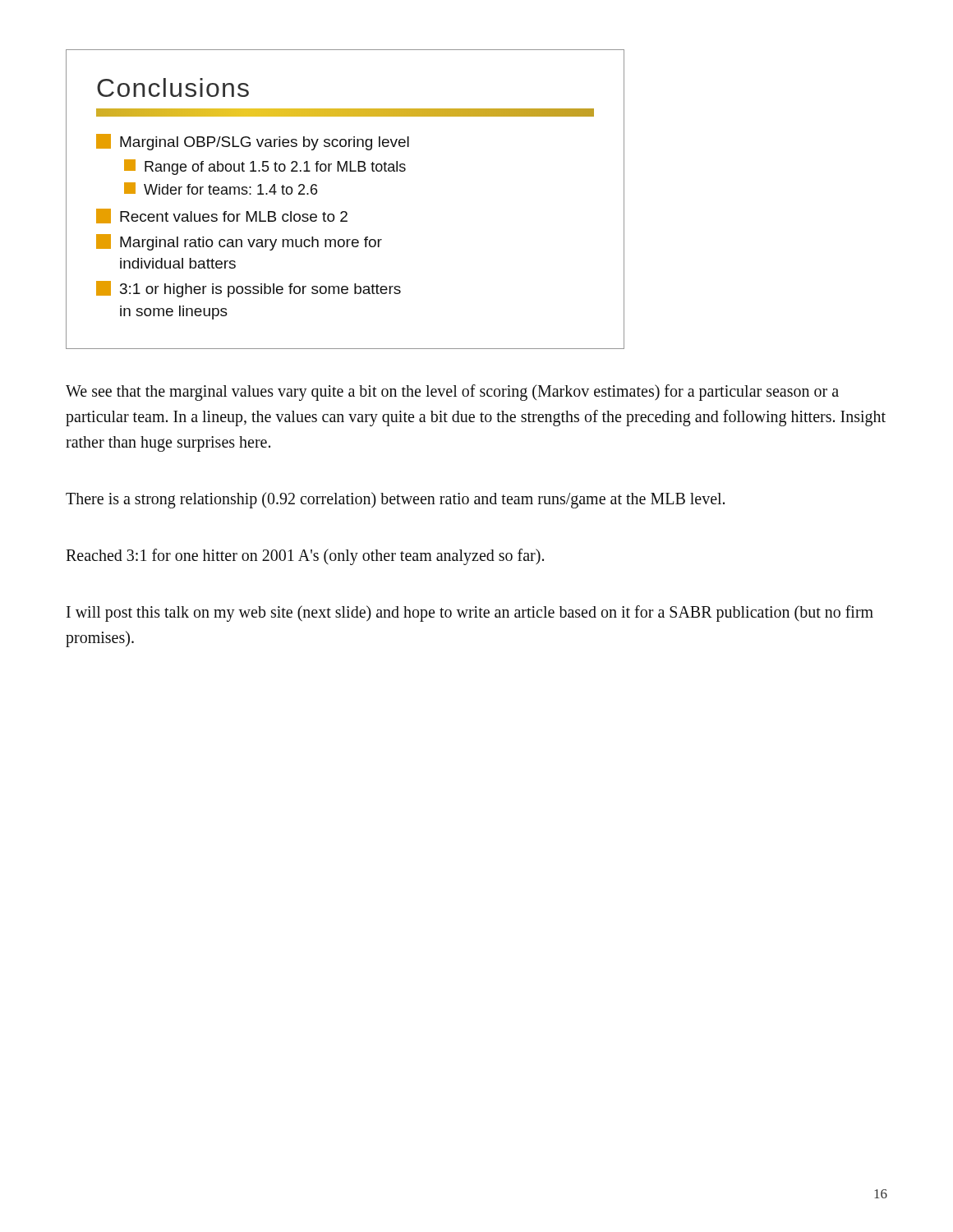Locate the block of text that opens with "I will post this"

pos(470,624)
